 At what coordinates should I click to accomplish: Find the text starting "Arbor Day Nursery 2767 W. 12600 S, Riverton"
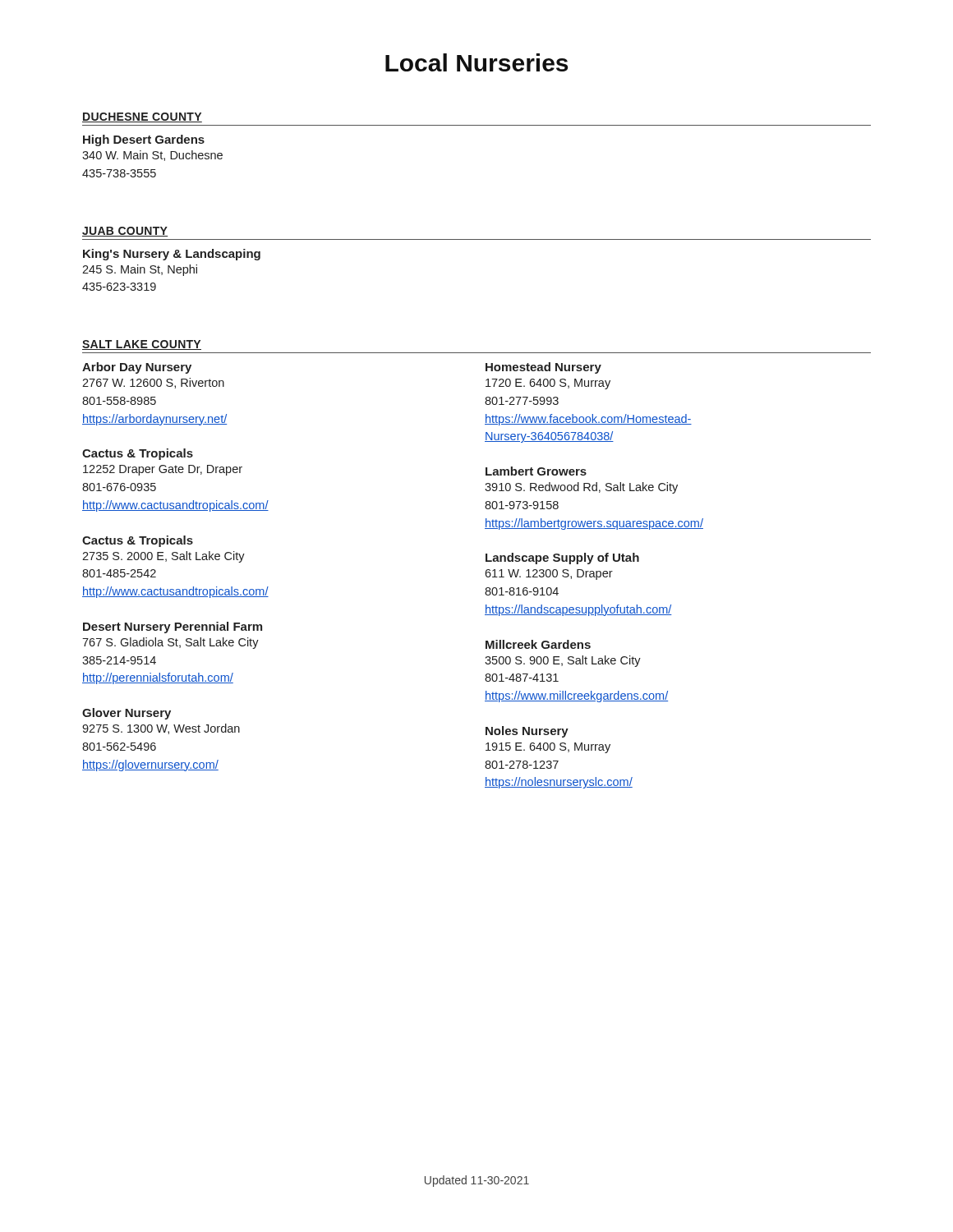(x=137, y=368)
